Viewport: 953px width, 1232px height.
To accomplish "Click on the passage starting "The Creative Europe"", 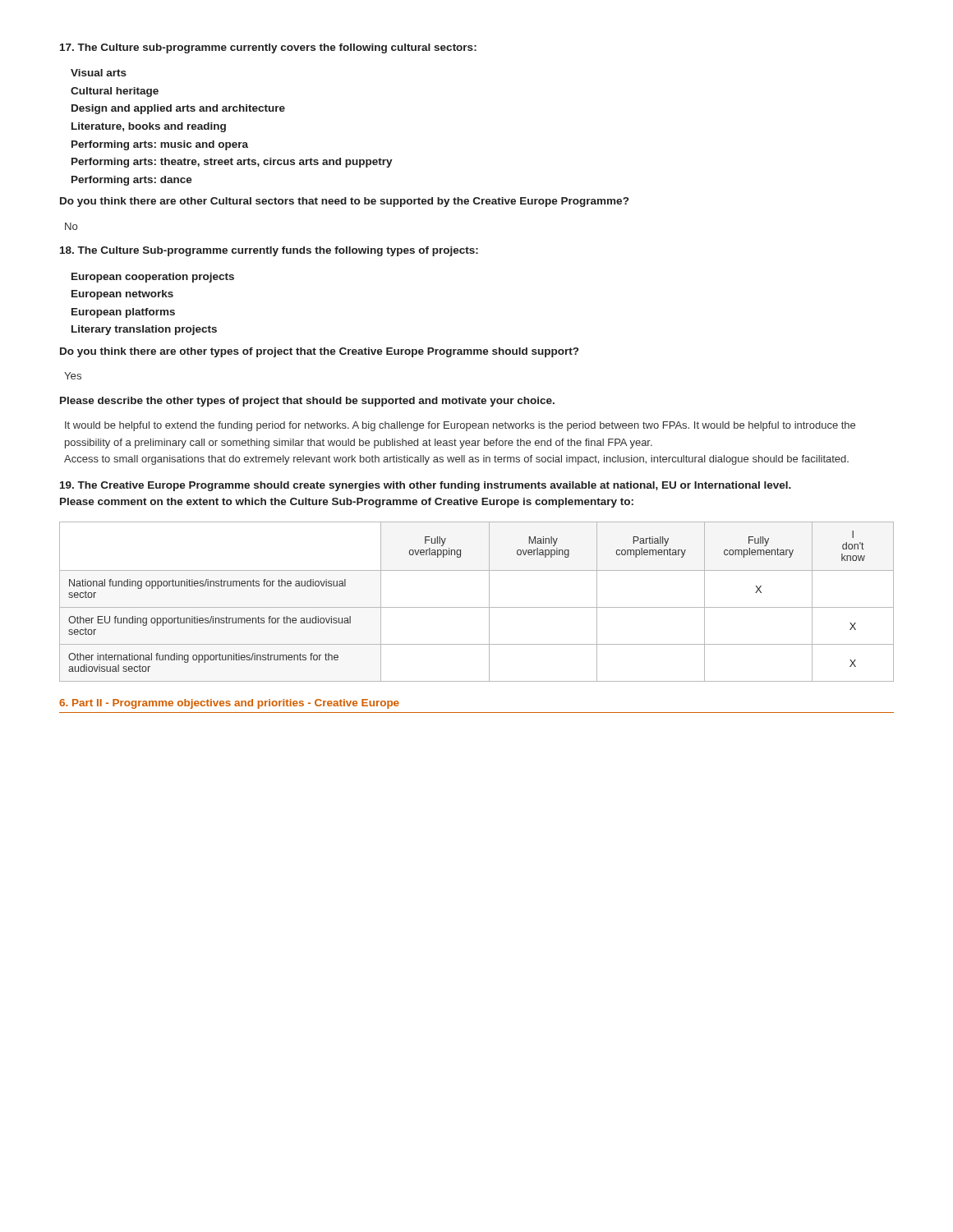I will coord(425,493).
